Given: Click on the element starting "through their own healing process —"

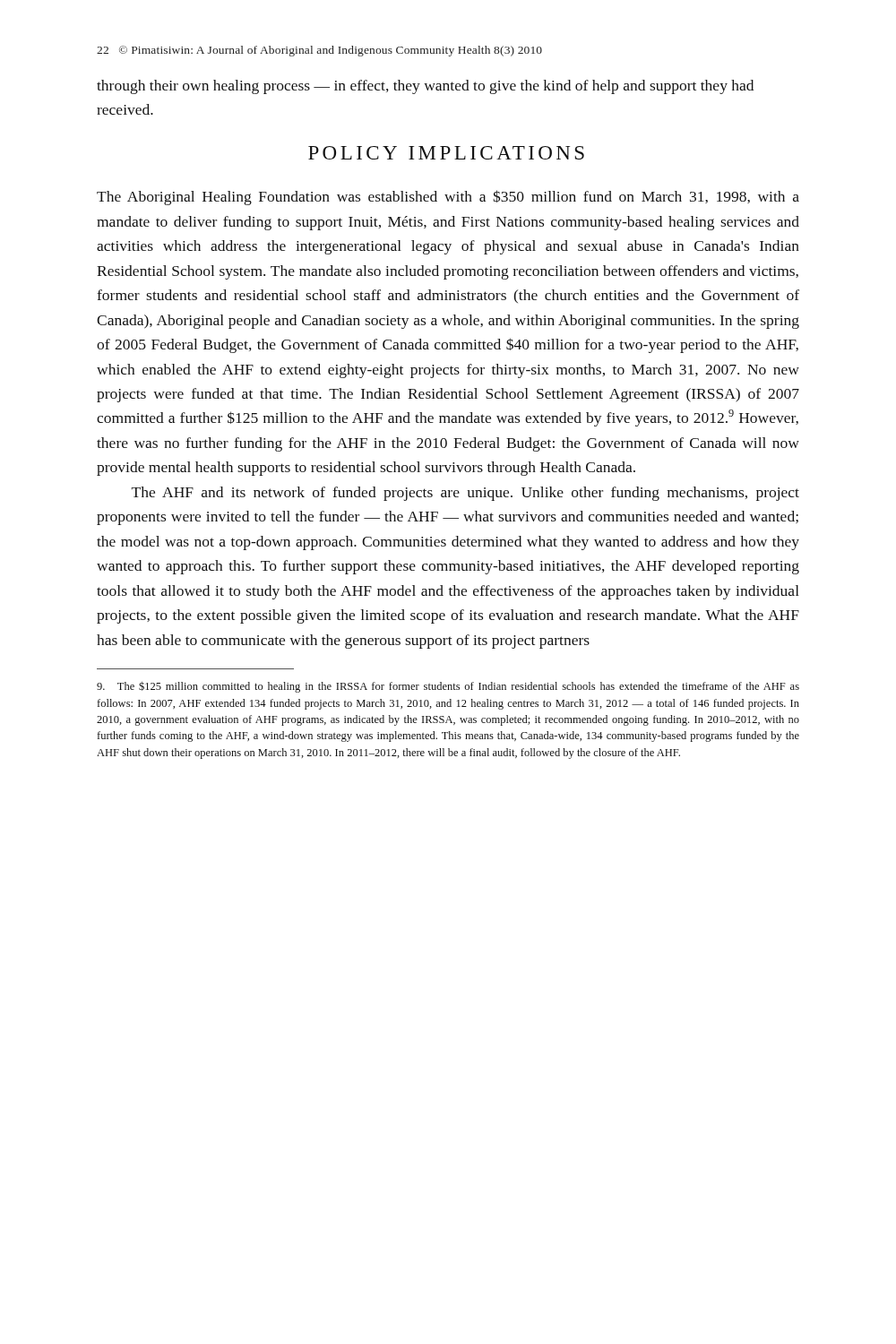Looking at the screenshot, I should click(x=425, y=97).
